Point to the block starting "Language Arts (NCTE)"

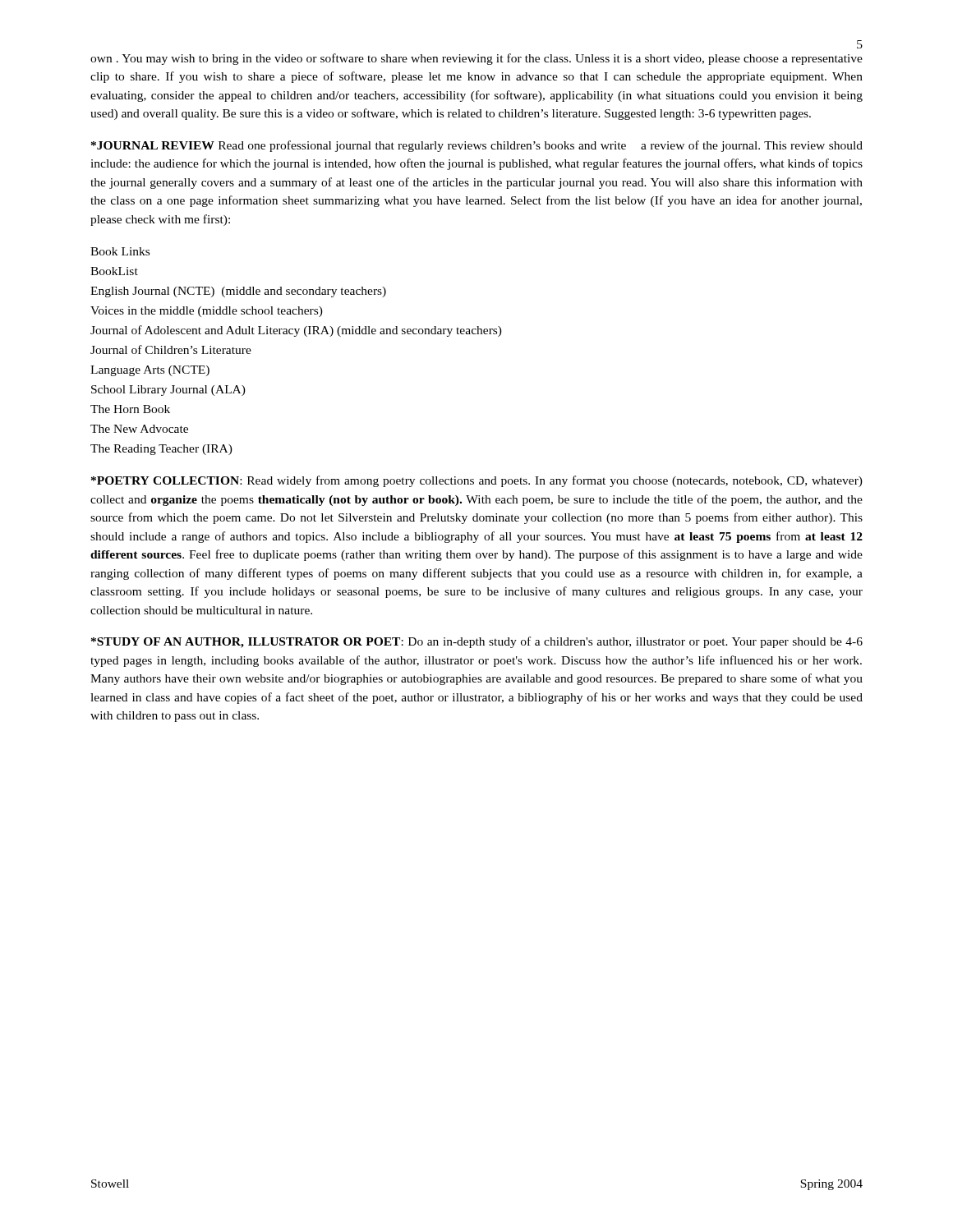tap(150, 369)
